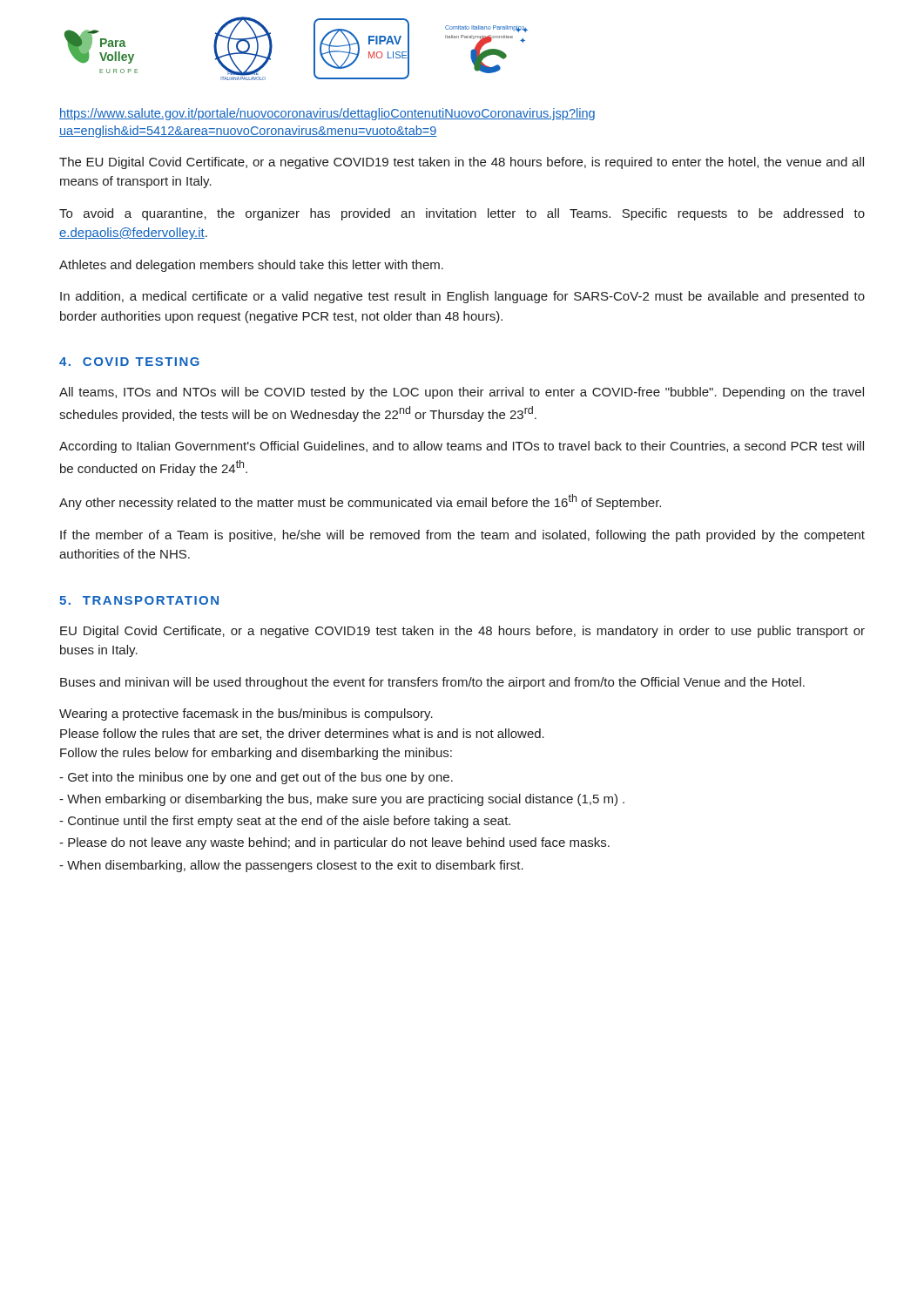
Task: Select the section header that says "4. COVID TESTING"
Action: [130, 361]
